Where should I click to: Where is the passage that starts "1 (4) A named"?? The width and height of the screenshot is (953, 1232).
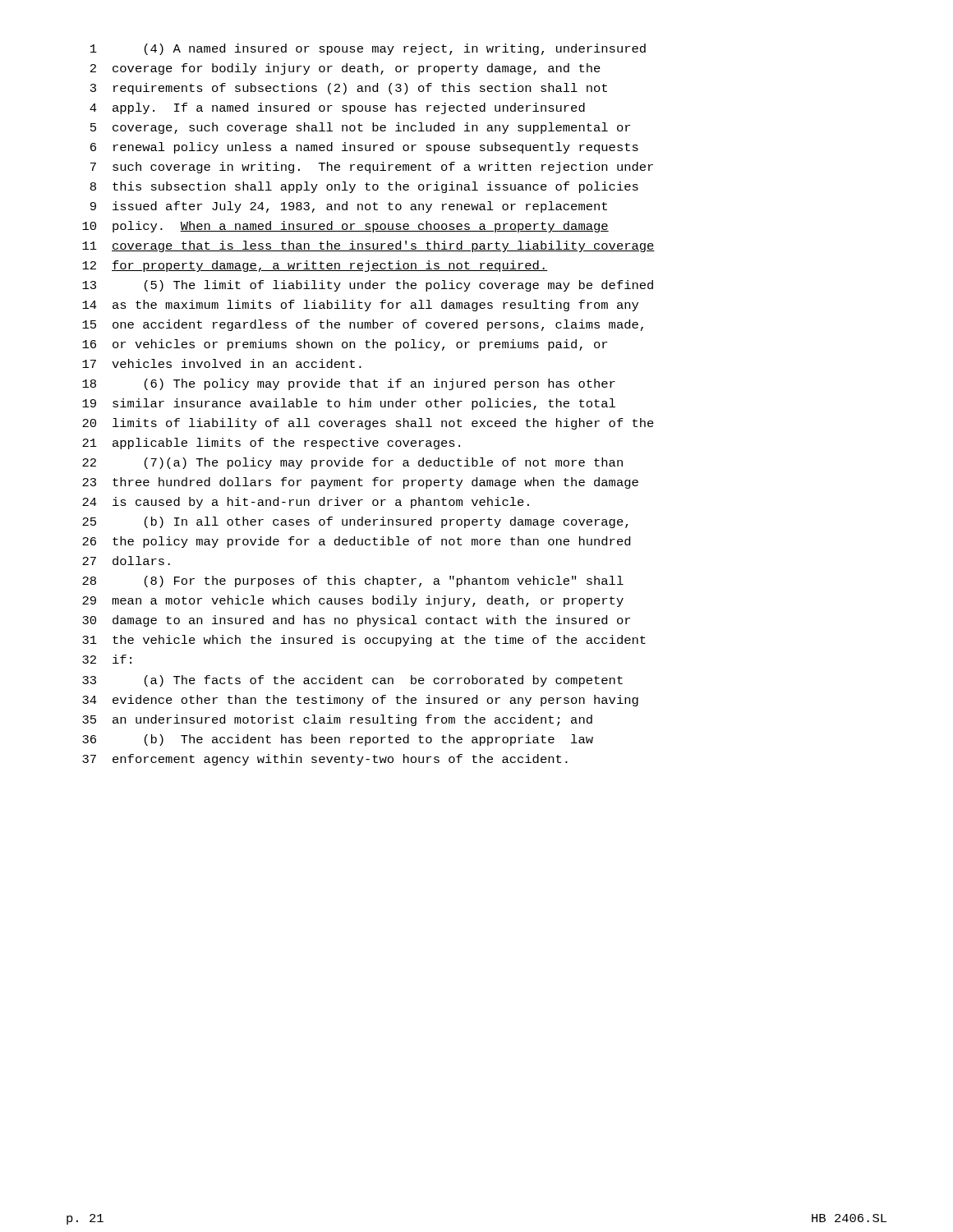coord(476,158)
